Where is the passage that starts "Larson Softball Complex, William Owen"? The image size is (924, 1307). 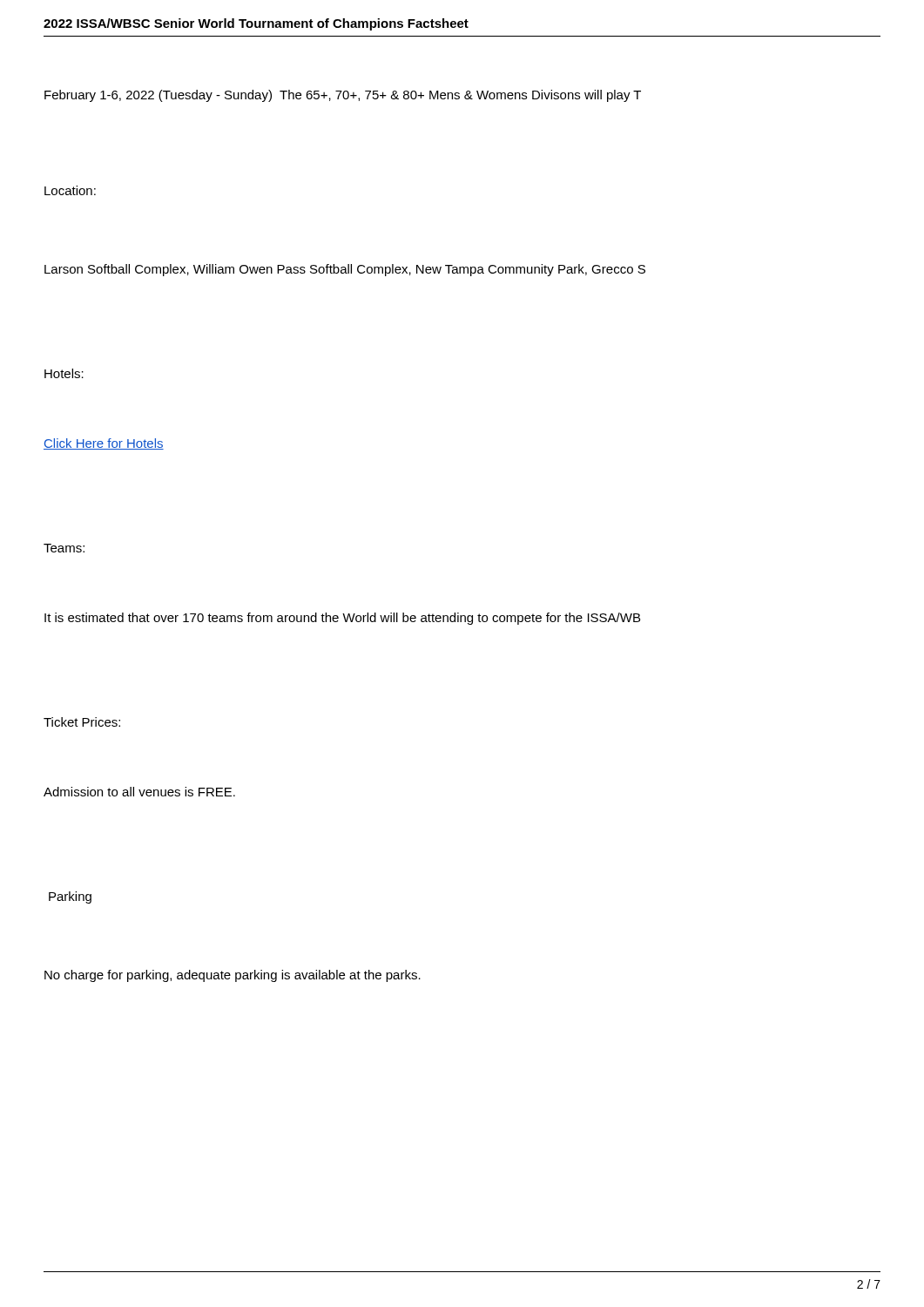pos(345,269)
